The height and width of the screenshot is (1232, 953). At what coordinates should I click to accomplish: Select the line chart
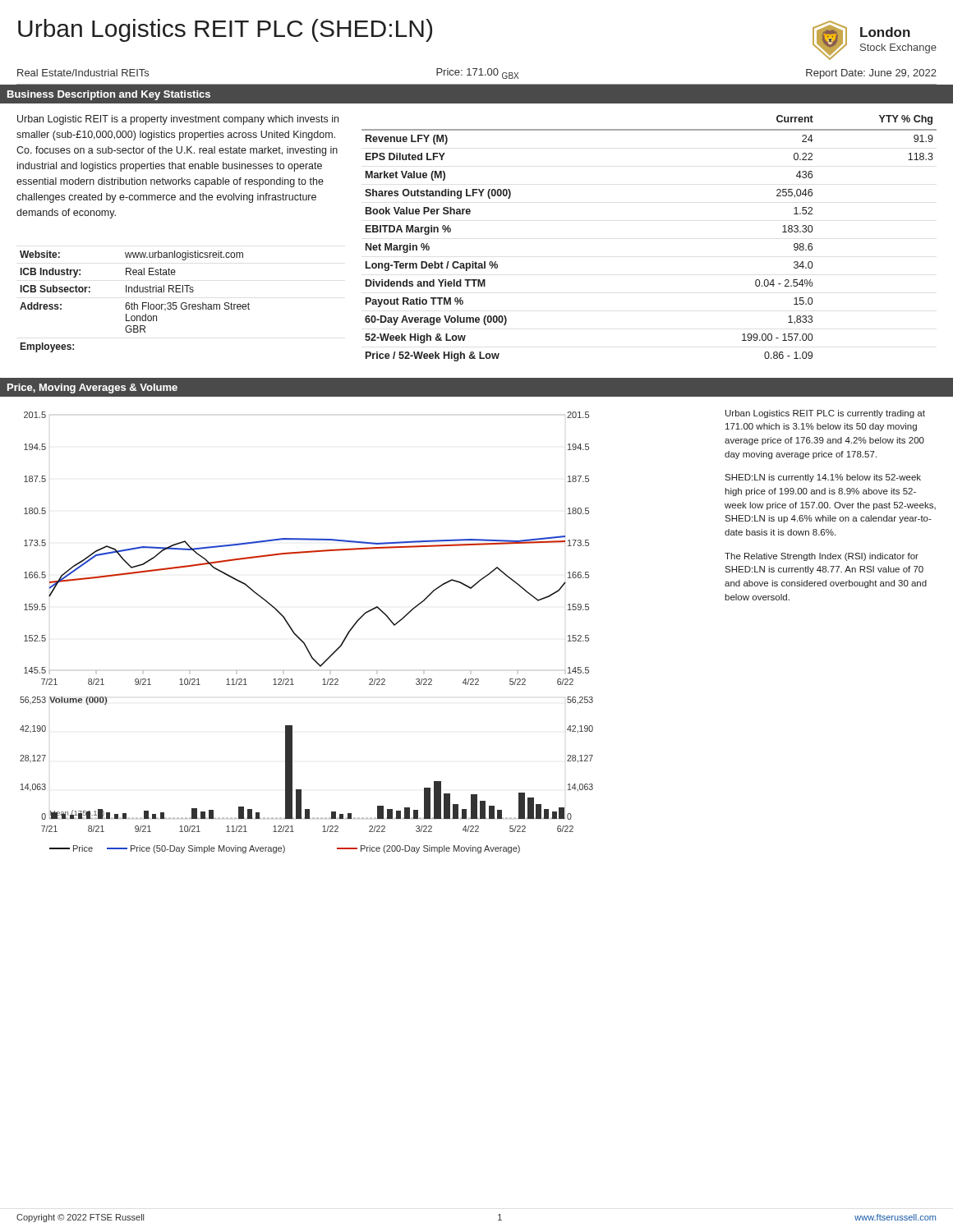click(366, 634)
